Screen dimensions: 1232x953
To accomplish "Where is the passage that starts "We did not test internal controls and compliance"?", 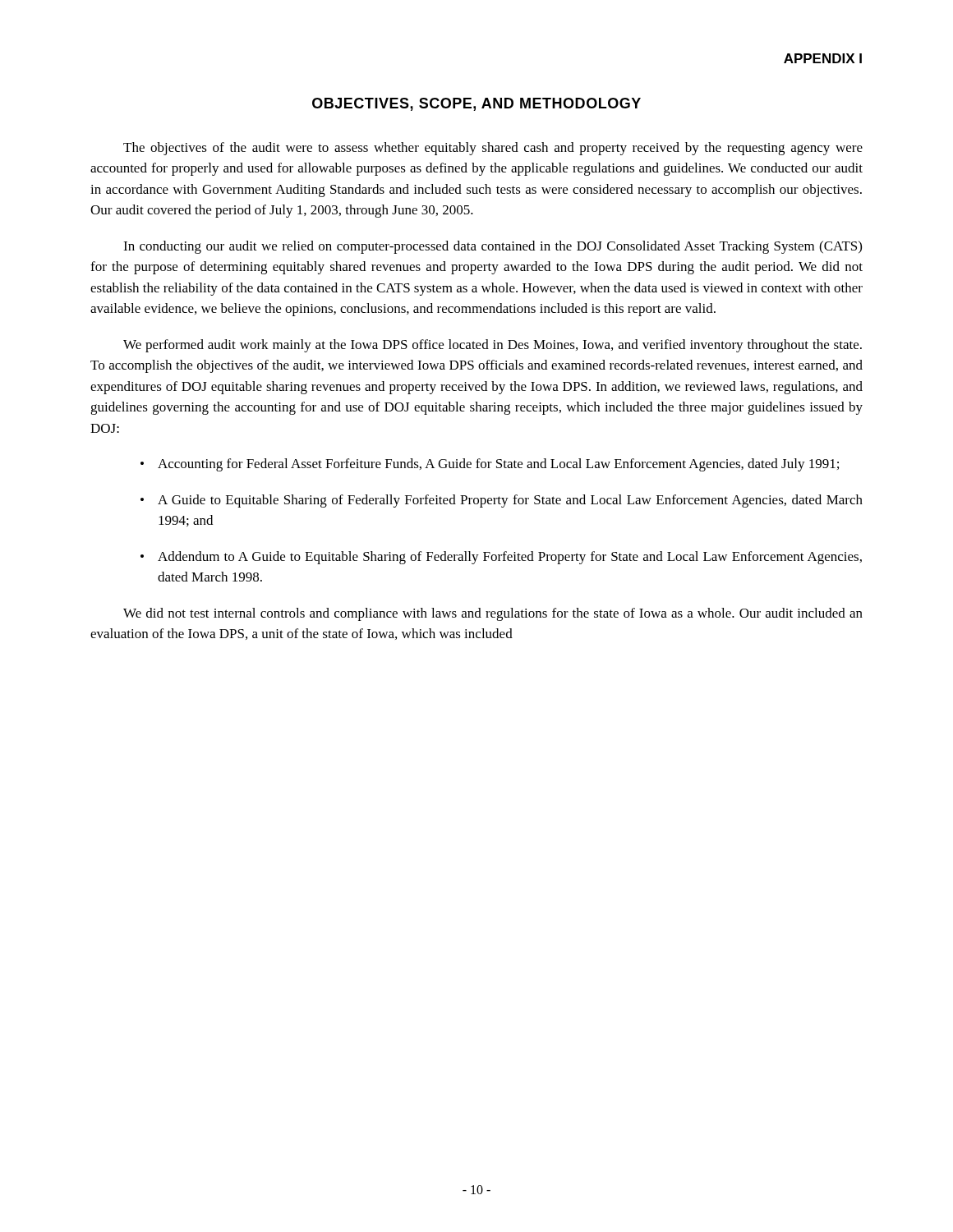I will [x=476, y=623].
